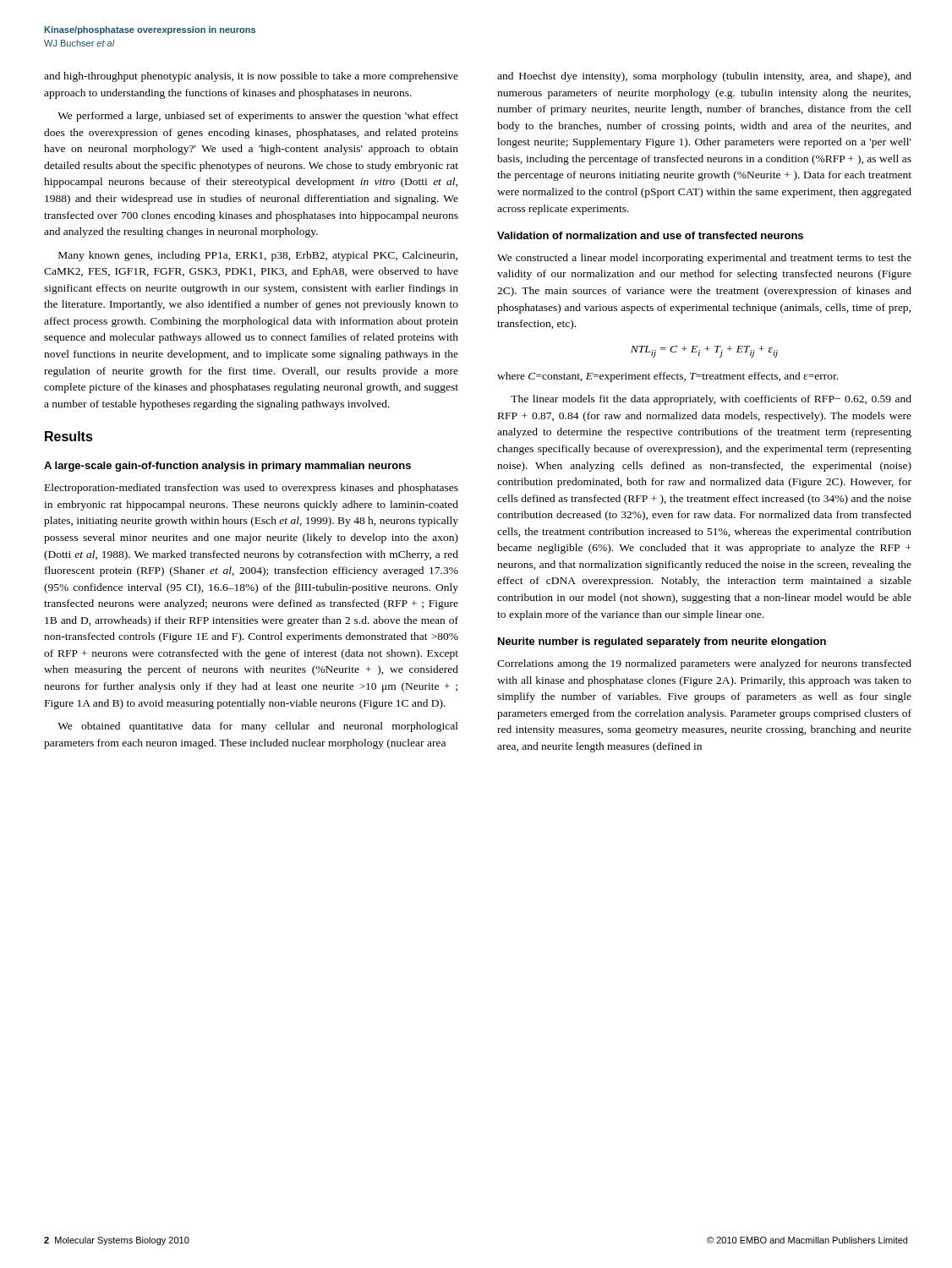Locate the text block containing "where C=constant, E=experiment effects, T=treatment effects,"
Viewport: 952px width, 1268px height.
coord(704,495)
